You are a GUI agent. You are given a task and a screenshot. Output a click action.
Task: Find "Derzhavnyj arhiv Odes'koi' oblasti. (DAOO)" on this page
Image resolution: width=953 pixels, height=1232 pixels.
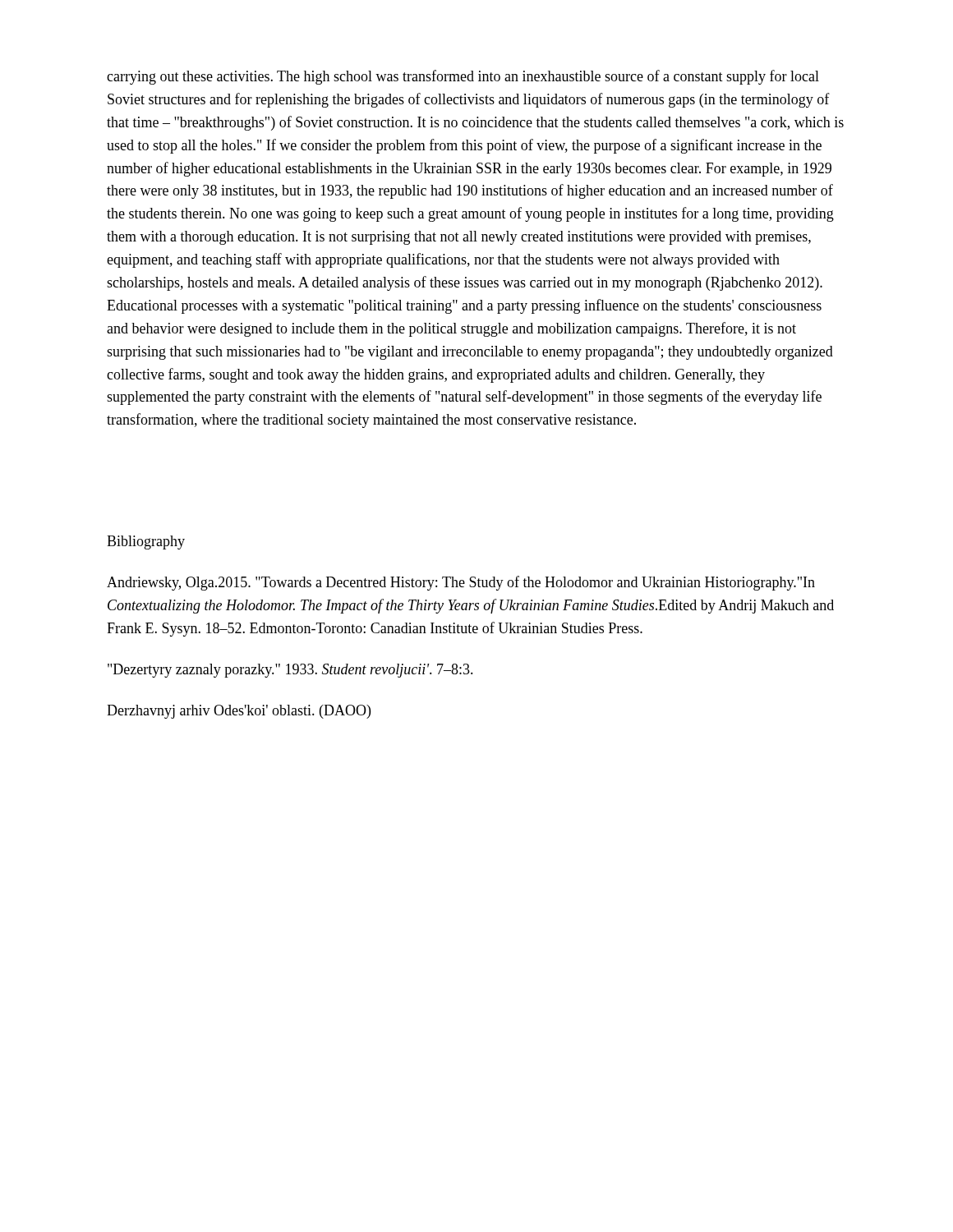pyautogui.click(x=239, y=710)
